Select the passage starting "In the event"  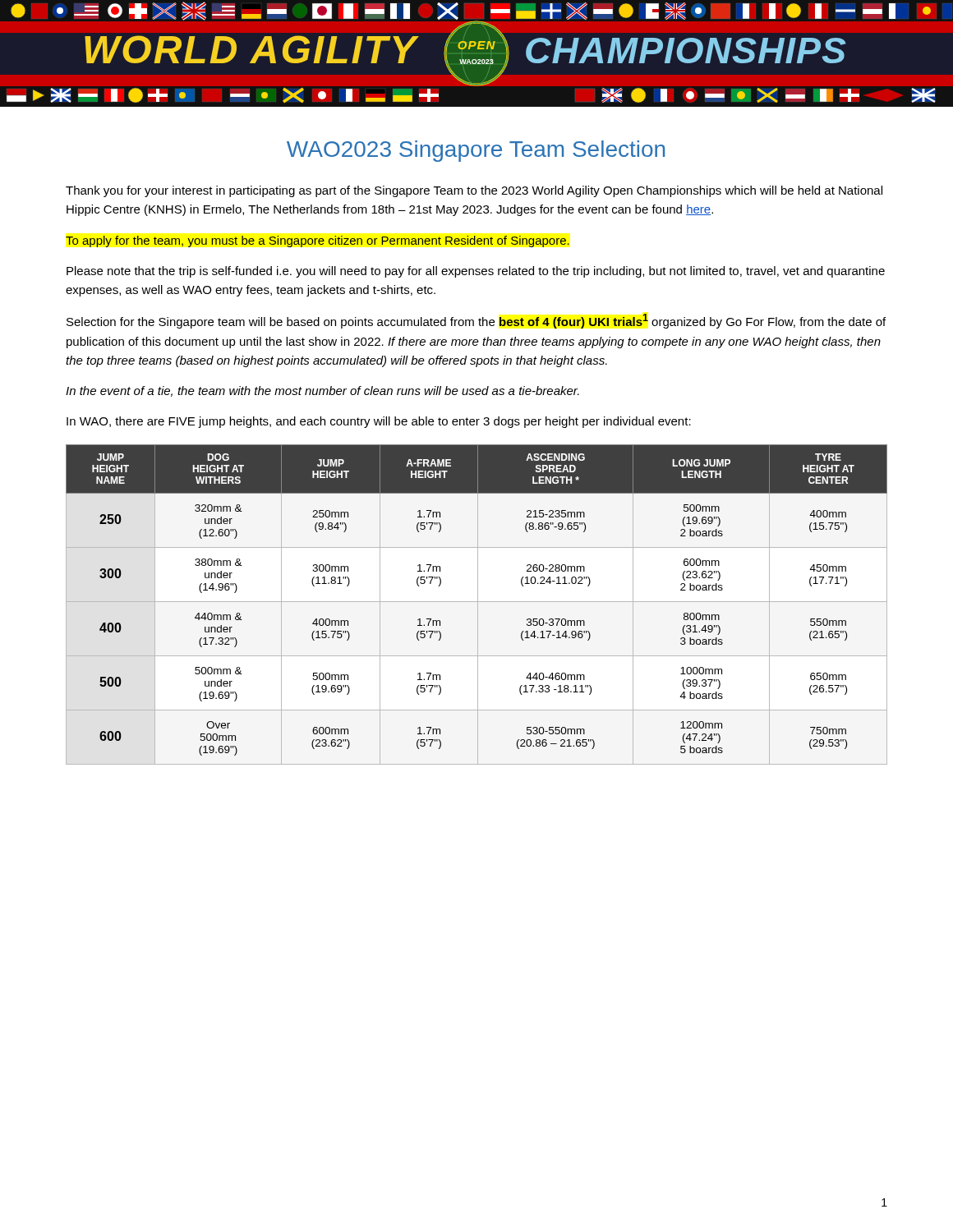(x=323, y=391)
